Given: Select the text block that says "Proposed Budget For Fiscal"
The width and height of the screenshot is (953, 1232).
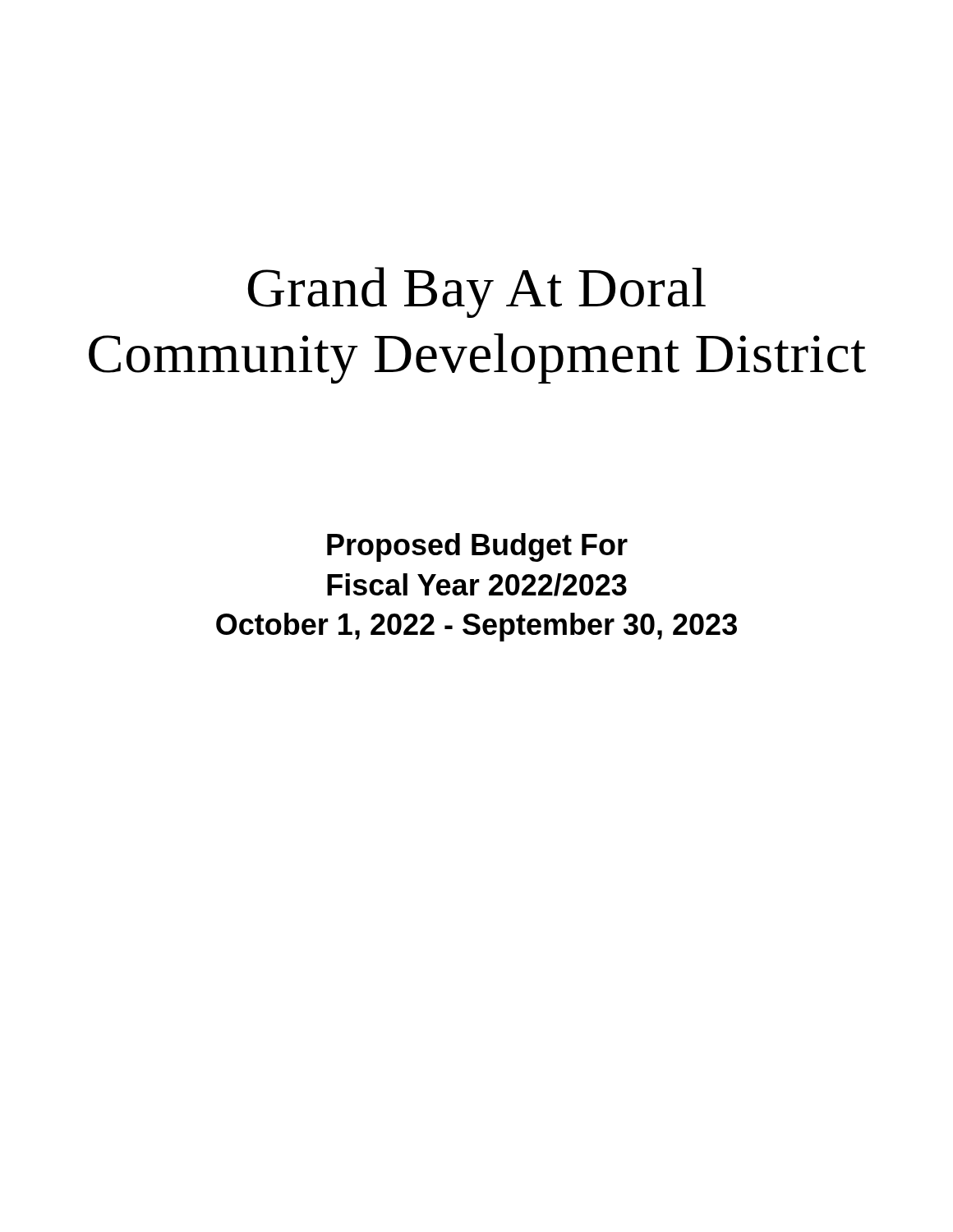Looking at the screenshot, I should click(476, 586).
